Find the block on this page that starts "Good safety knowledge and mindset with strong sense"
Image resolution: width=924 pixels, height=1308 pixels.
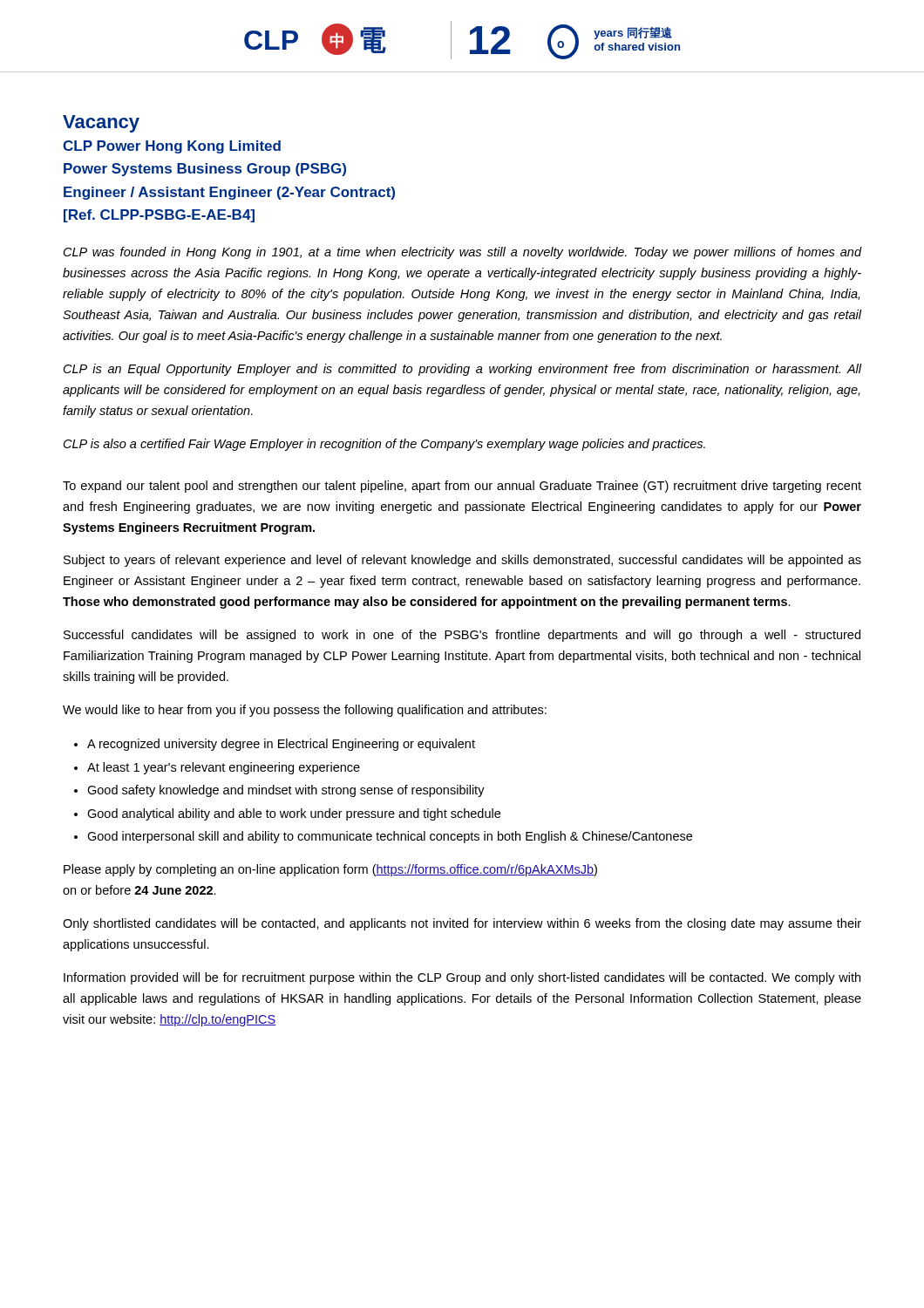pos(286,790)
